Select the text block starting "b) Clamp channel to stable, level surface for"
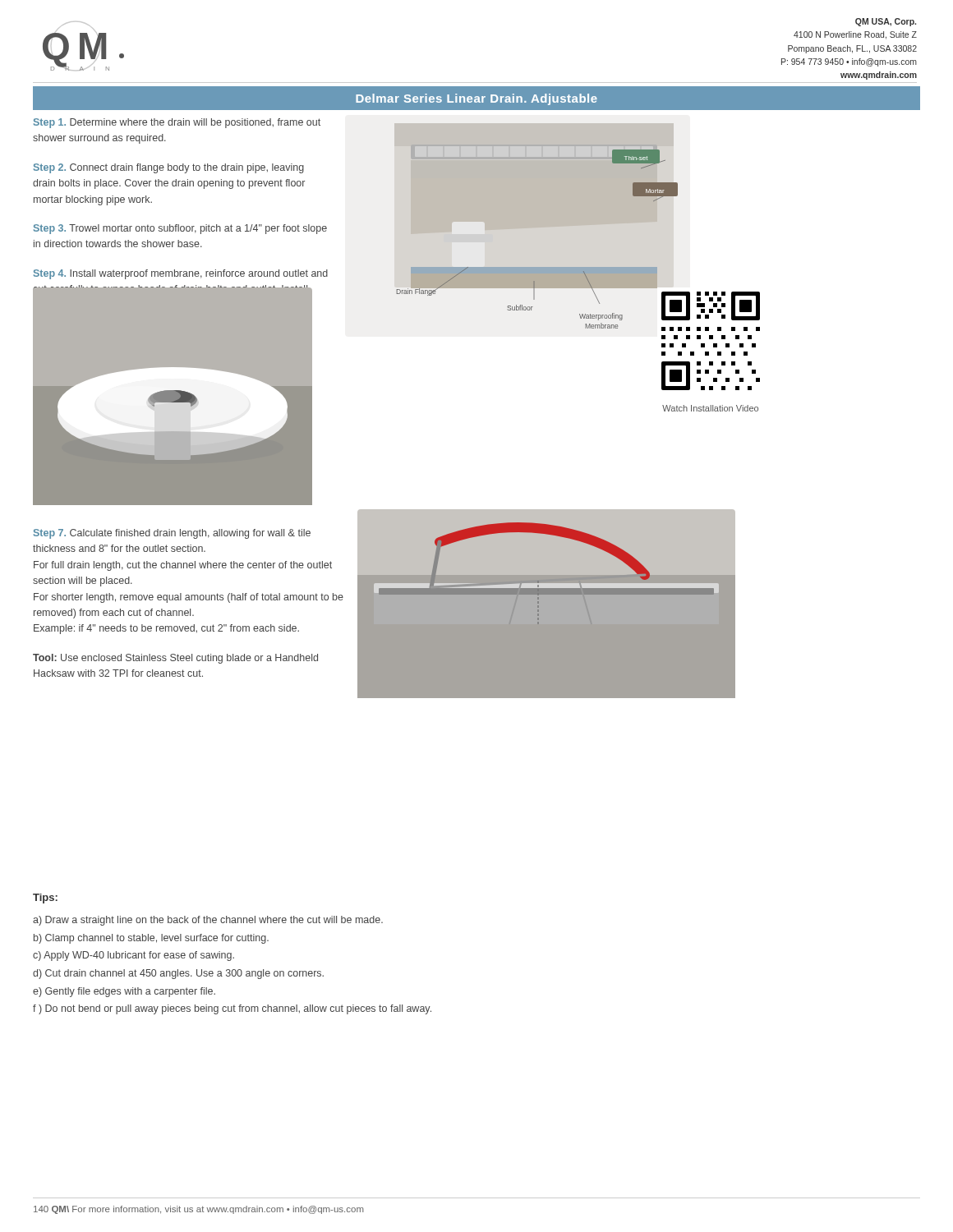 [x=151, y=938]
